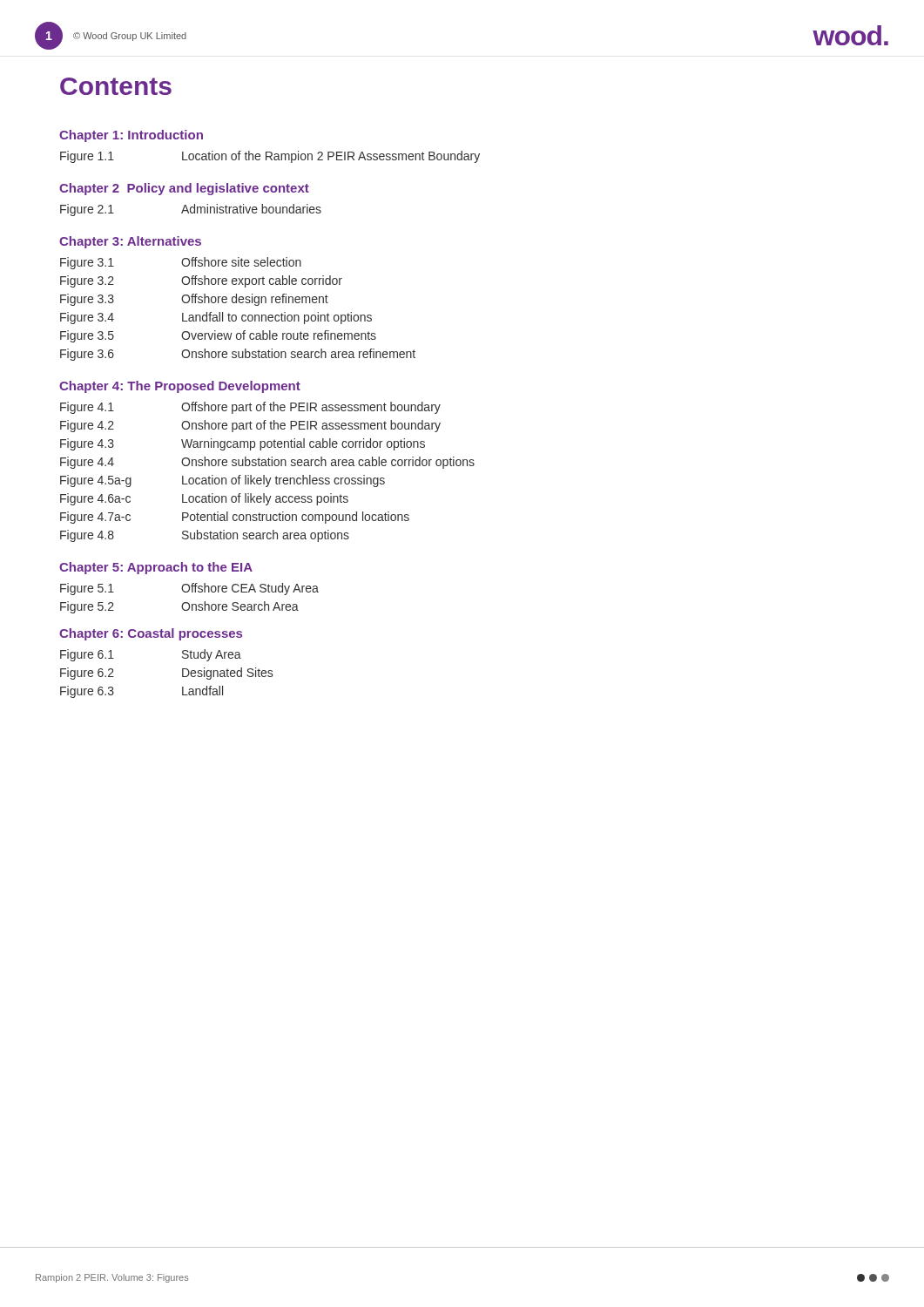Click on the list item that says "Figure 4.4 Onshore substation"

(267, 462)
